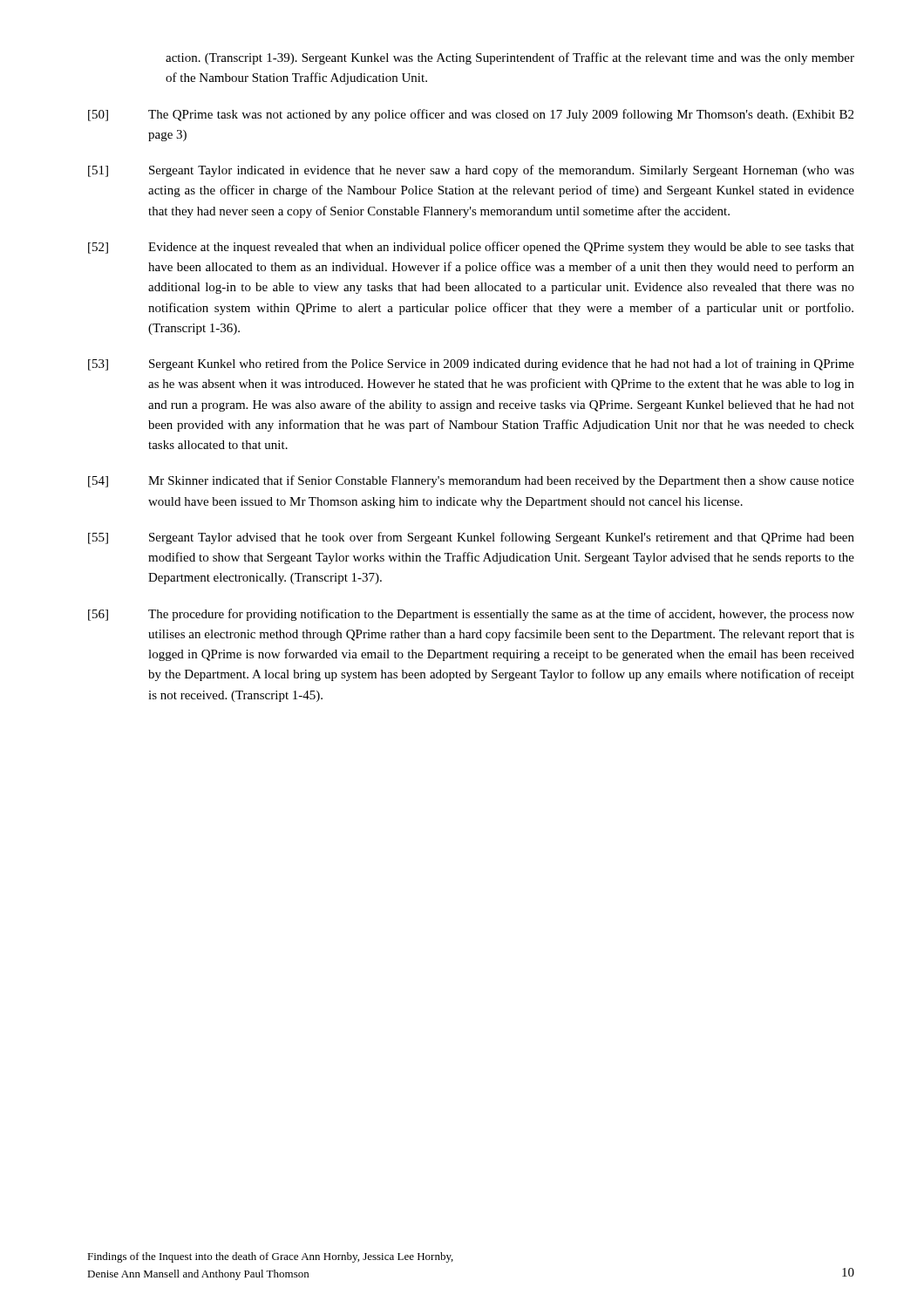The height and width of the screenshot is (1308, 924).
Task: Find the passage starting "[52] Evidence at the"
Action: click(x=471, y=288)
